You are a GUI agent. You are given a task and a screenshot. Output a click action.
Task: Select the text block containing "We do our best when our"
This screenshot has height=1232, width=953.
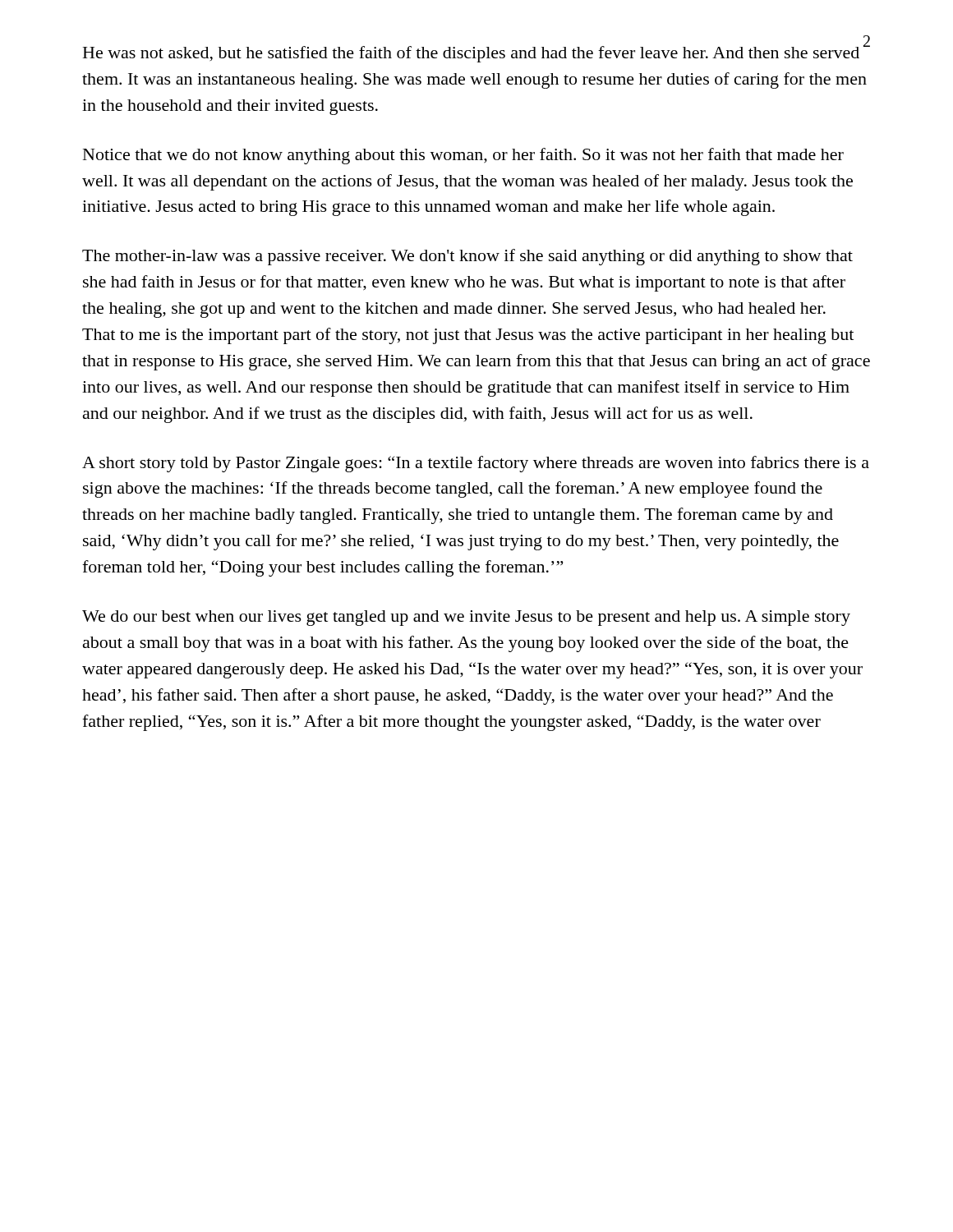click(472, 668)
